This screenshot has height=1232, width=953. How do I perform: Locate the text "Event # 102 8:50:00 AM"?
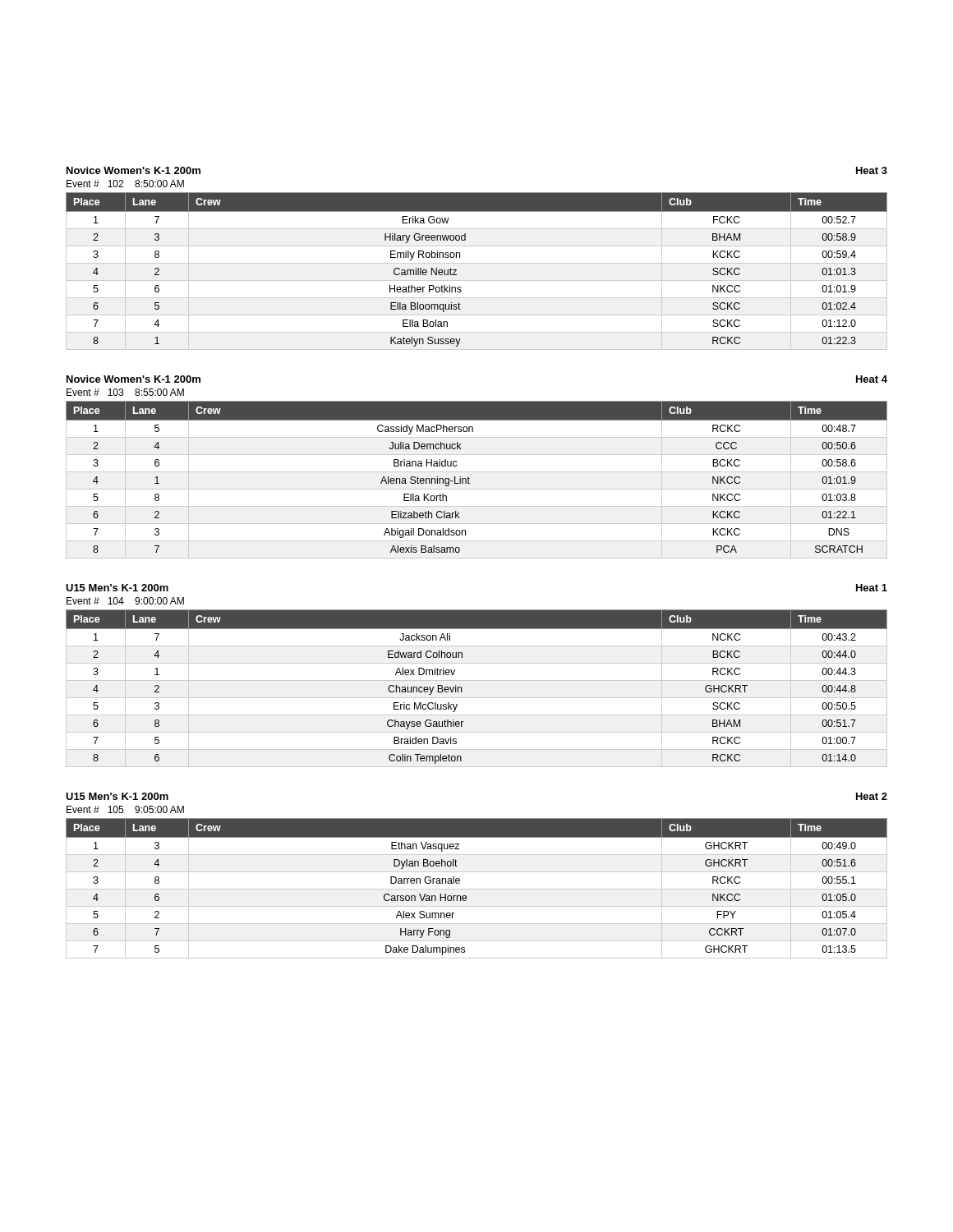click(x=125, y=184)
